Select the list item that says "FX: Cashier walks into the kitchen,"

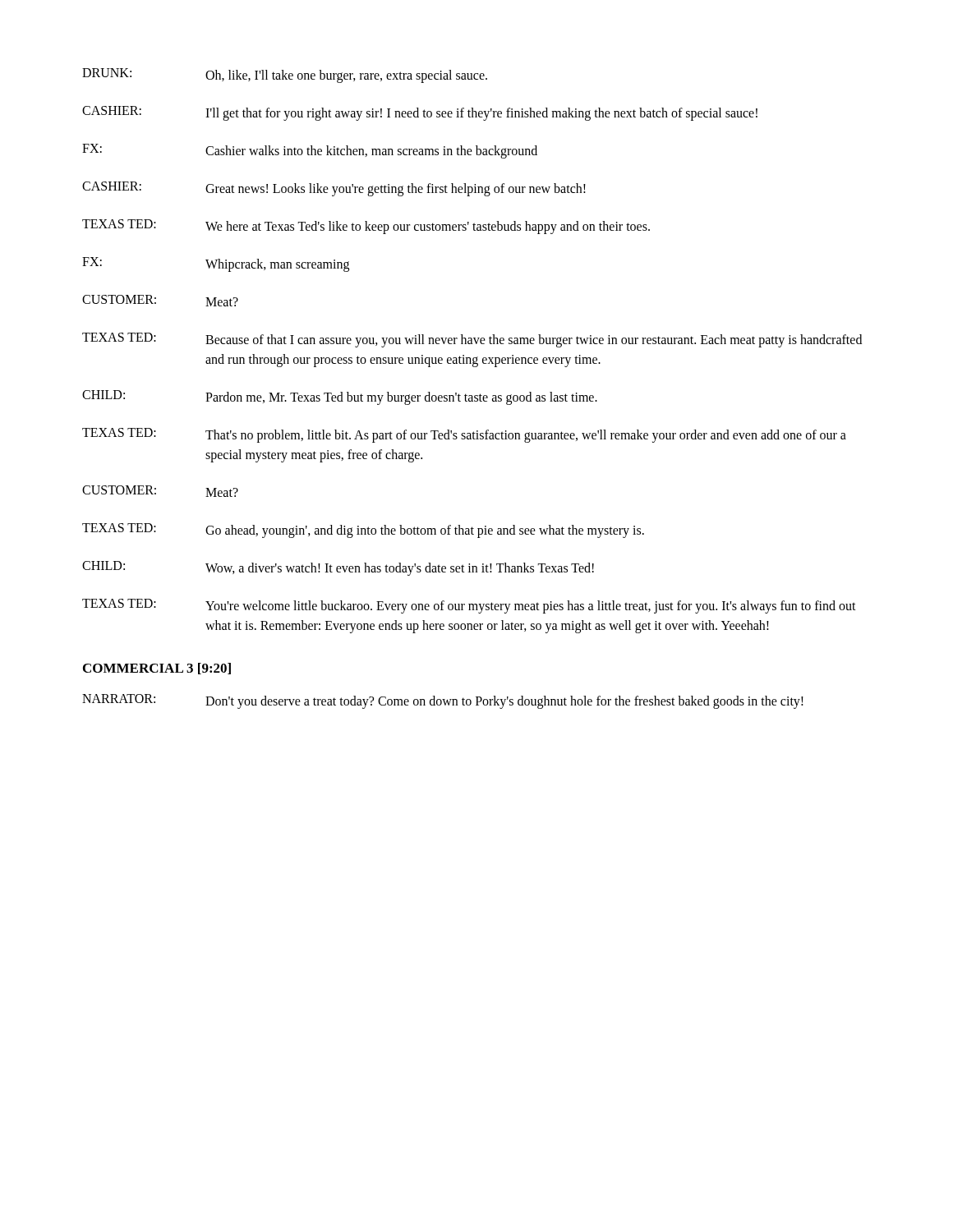point(476,151)
